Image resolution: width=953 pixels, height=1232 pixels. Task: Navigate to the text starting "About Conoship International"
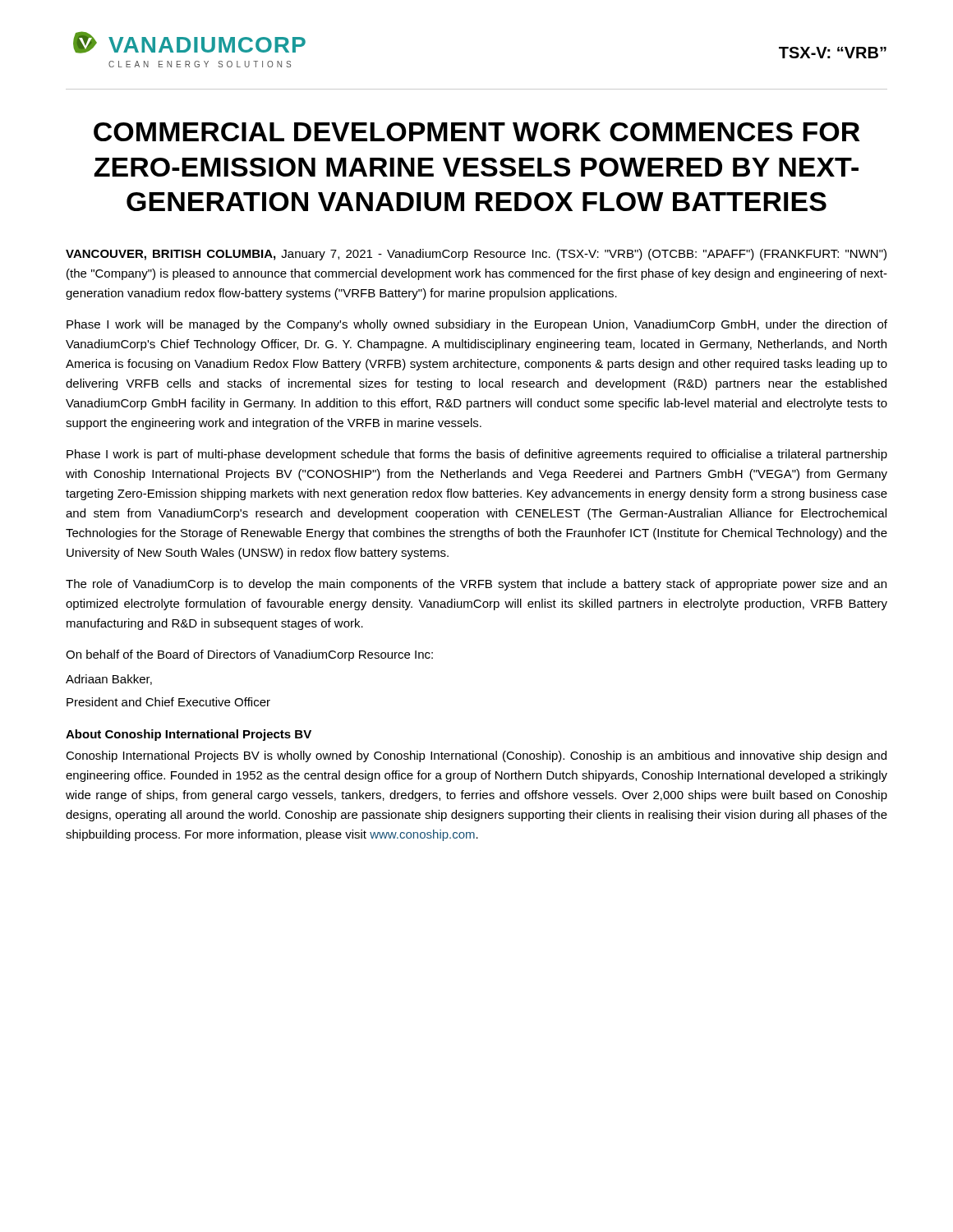[x=189, y=733]
